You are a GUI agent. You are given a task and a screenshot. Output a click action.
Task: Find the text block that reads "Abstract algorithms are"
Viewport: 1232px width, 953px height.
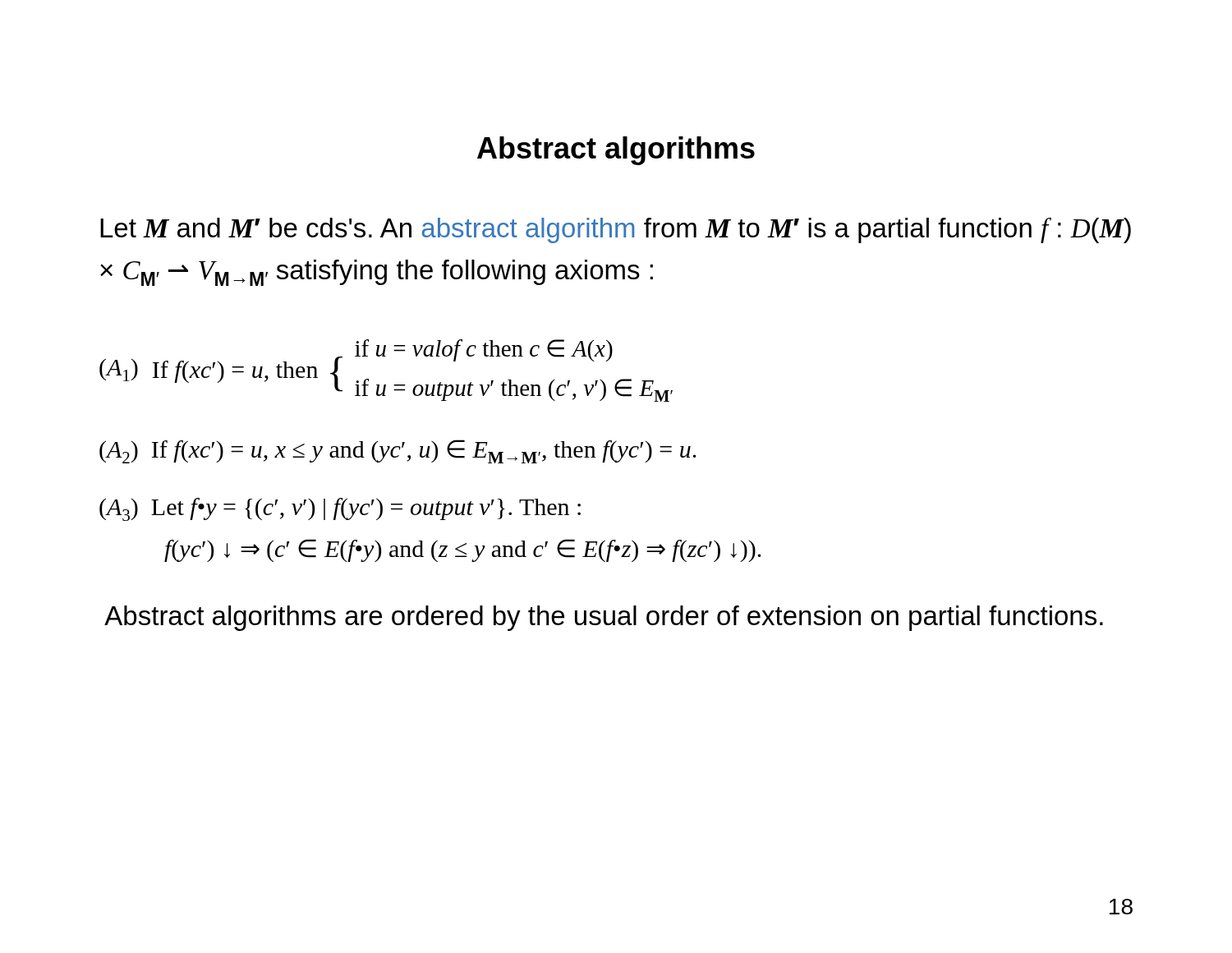602,616
